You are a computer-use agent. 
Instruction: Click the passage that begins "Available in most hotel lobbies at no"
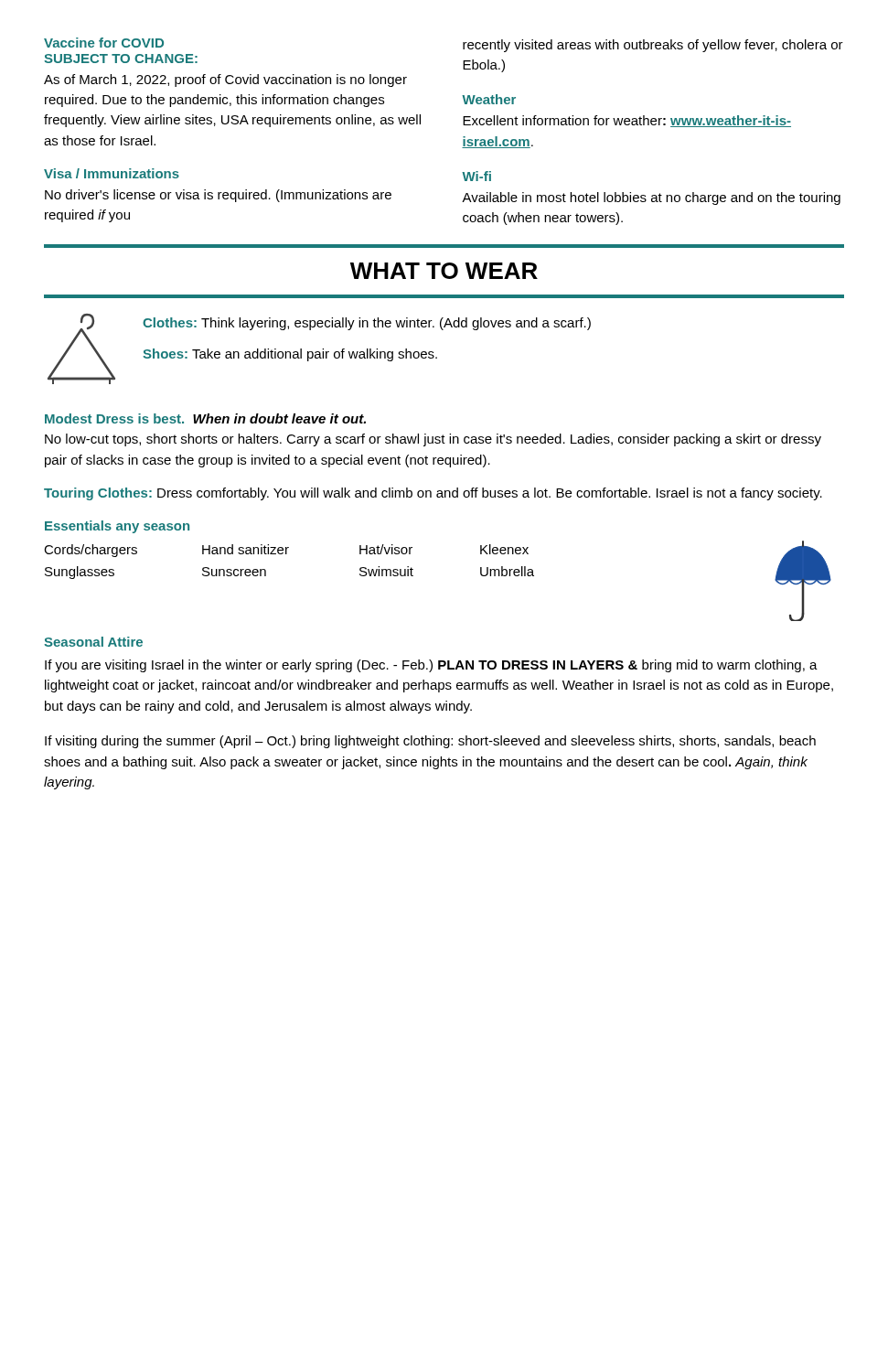pyautogui.click(x=652, y=207)
